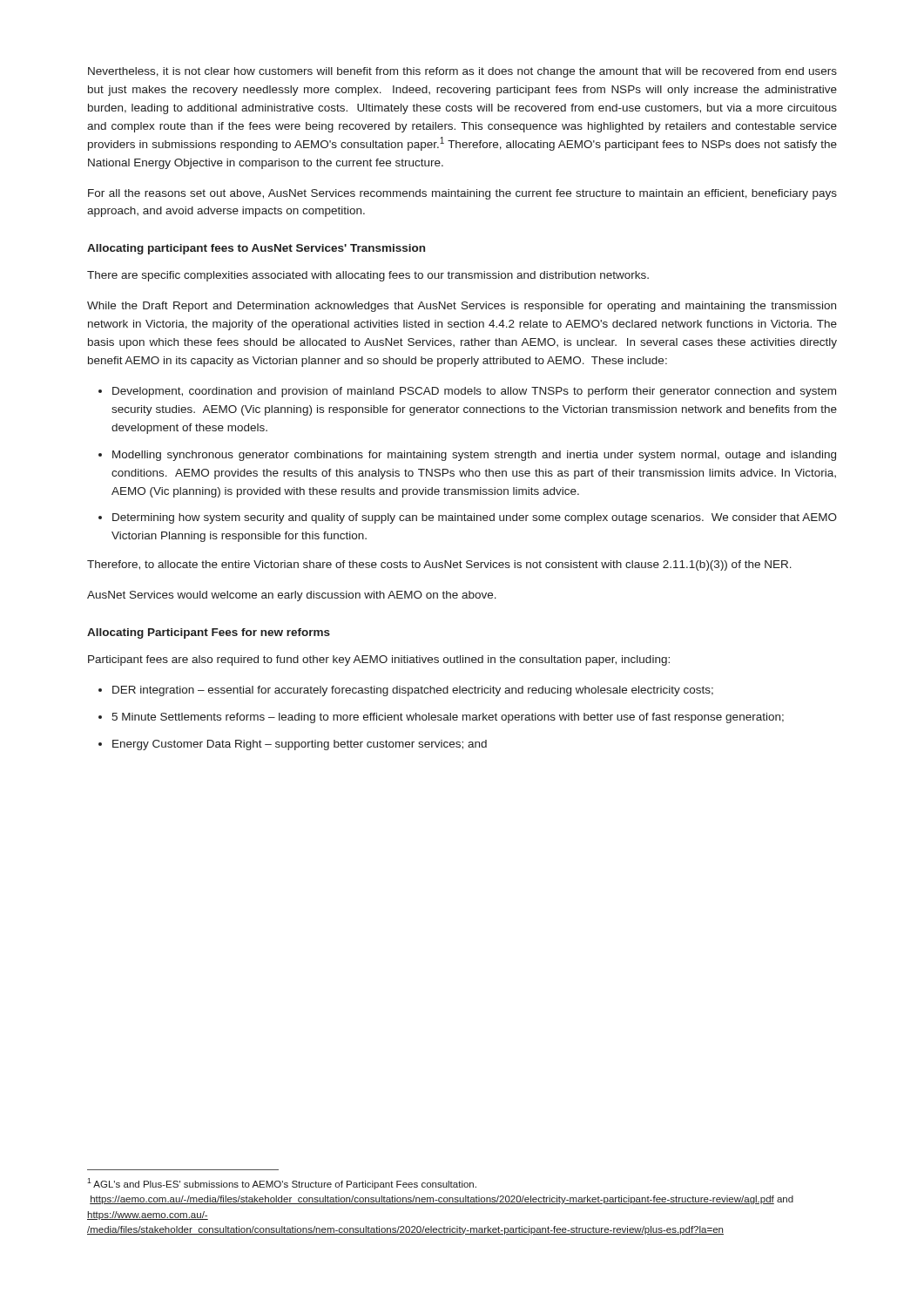Click on the passage starting "Nevertheless, it is not clear how customers will"
The height and width of the screenshot is (1307, 924).
pos(462,117)
